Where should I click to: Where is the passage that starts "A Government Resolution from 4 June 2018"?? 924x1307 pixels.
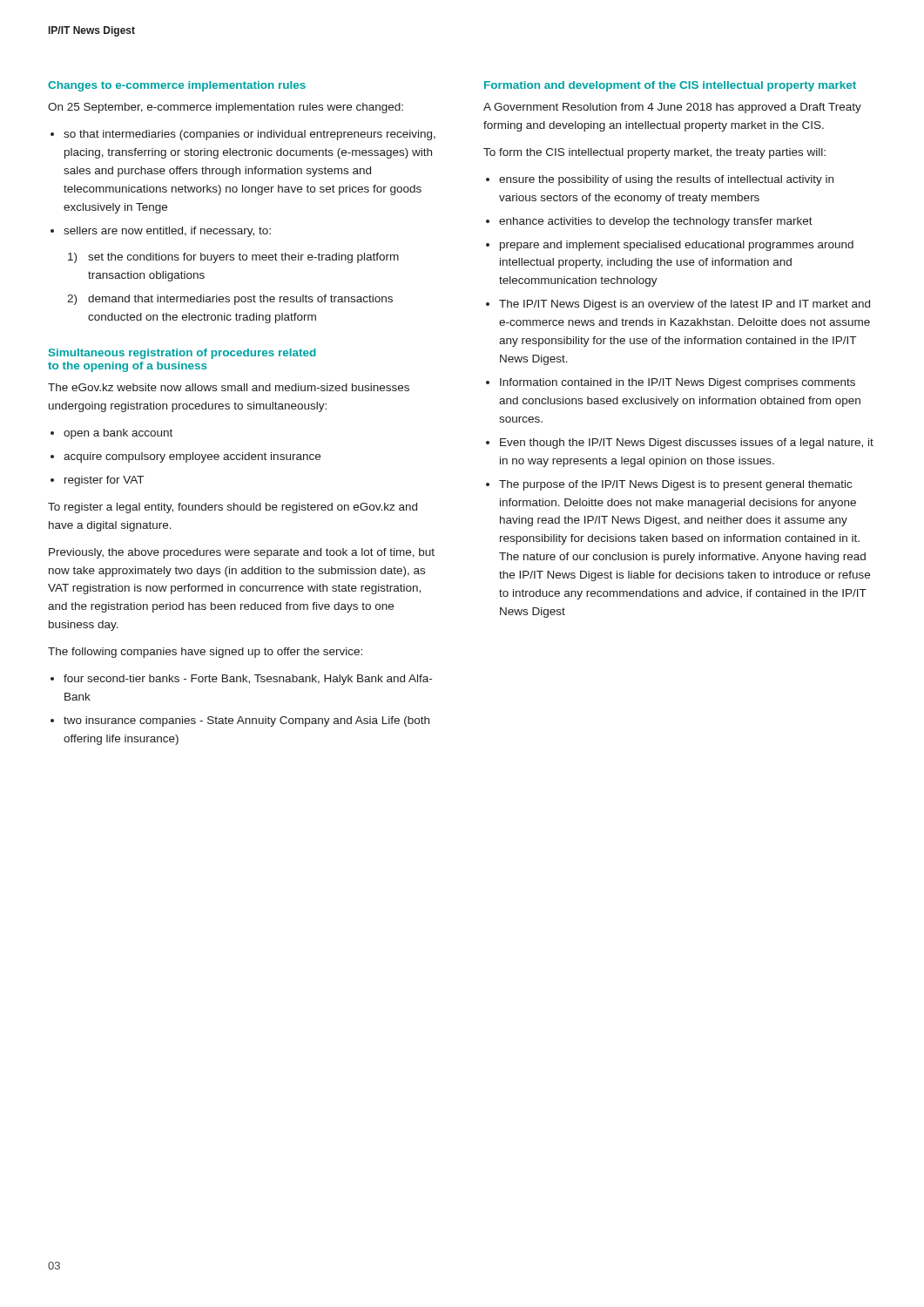pyautogui.click(x=672, y=116)
